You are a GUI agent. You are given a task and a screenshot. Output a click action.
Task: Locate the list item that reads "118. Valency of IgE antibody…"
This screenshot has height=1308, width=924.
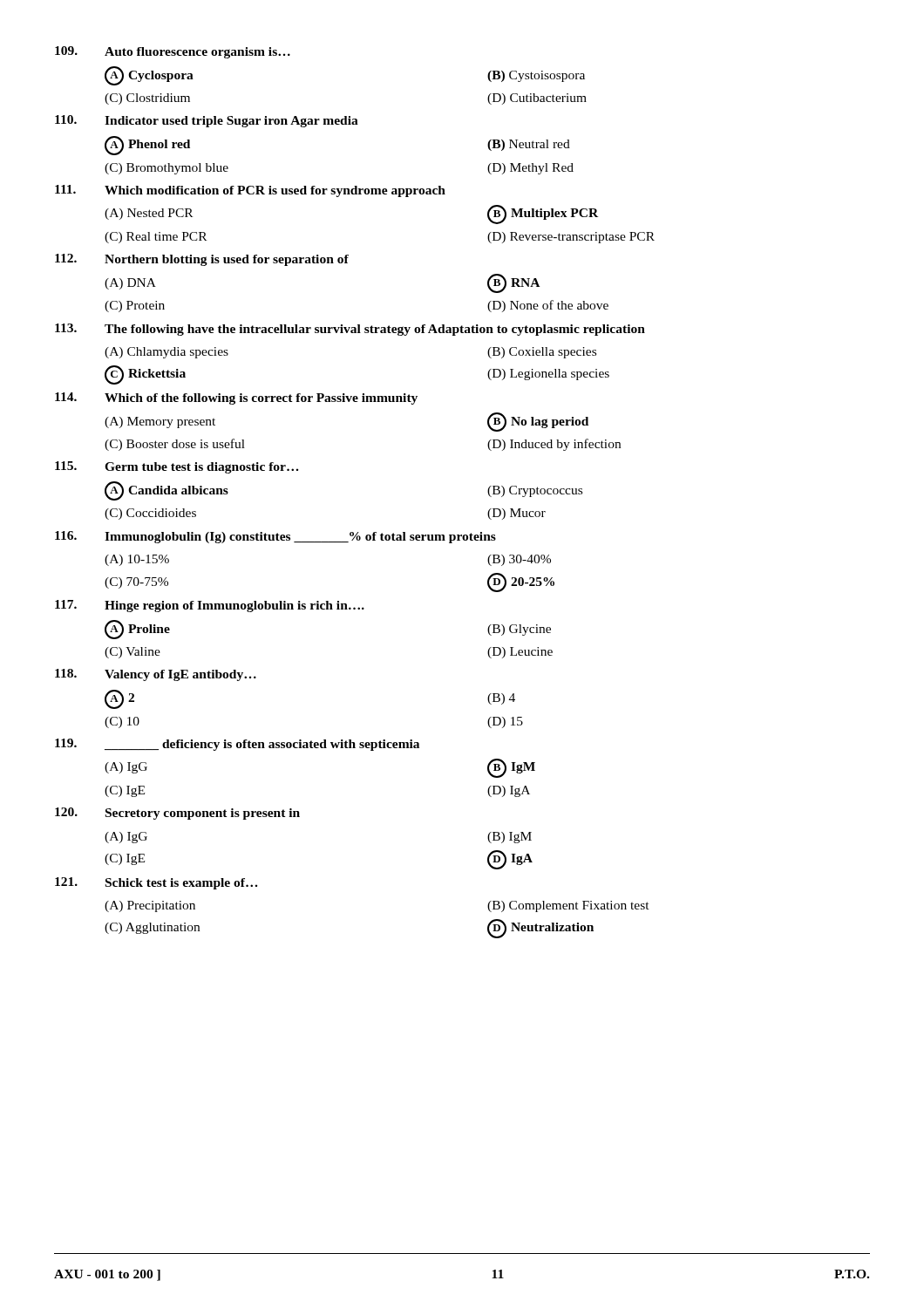pyautogui.click(x=156, y=675)
